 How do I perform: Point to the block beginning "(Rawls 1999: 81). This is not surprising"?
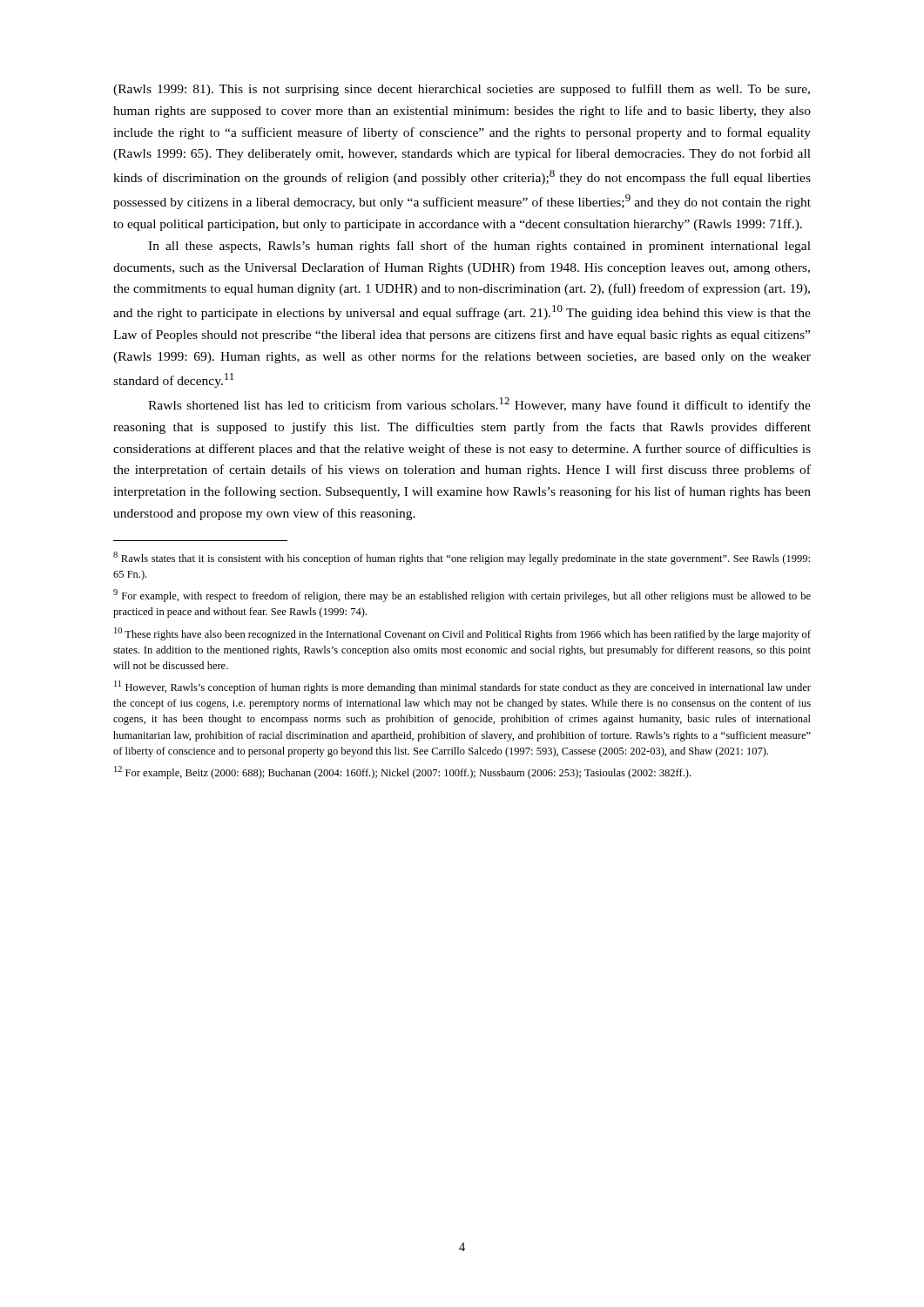coord(462,157)
